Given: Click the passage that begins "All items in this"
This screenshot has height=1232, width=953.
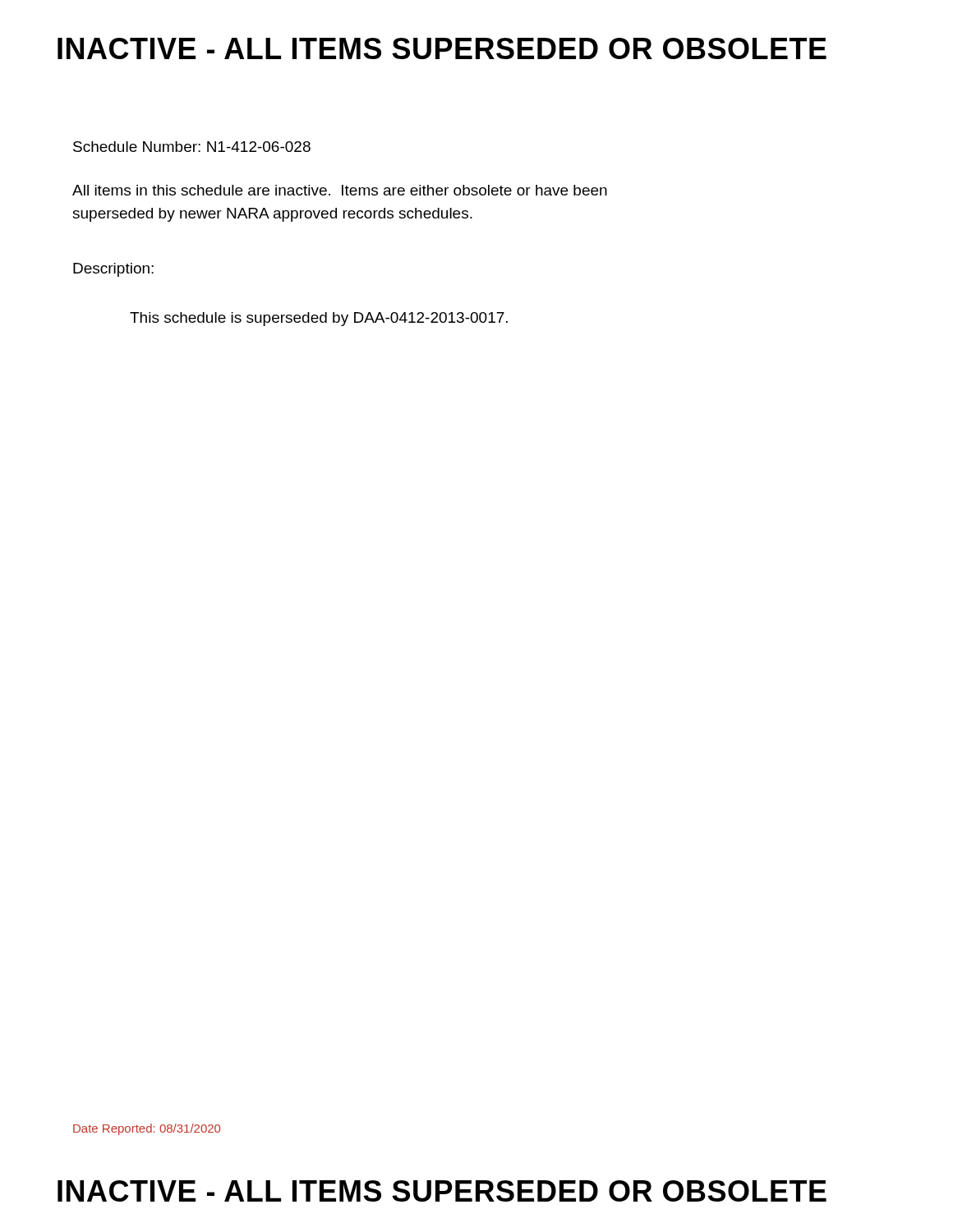Looking at the screenshot, I should tap(340, 201).
